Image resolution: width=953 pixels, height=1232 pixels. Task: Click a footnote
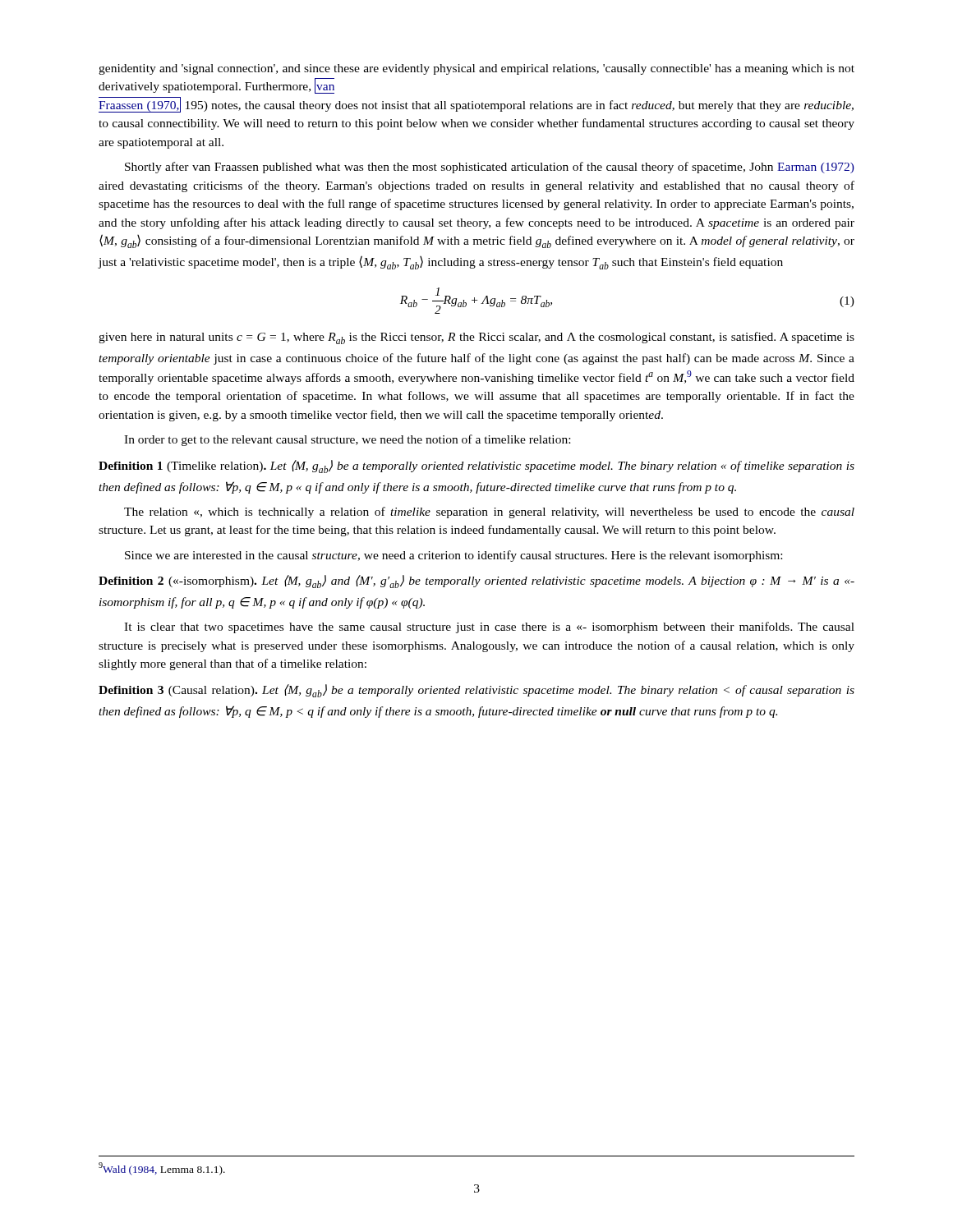(476, 1169)
